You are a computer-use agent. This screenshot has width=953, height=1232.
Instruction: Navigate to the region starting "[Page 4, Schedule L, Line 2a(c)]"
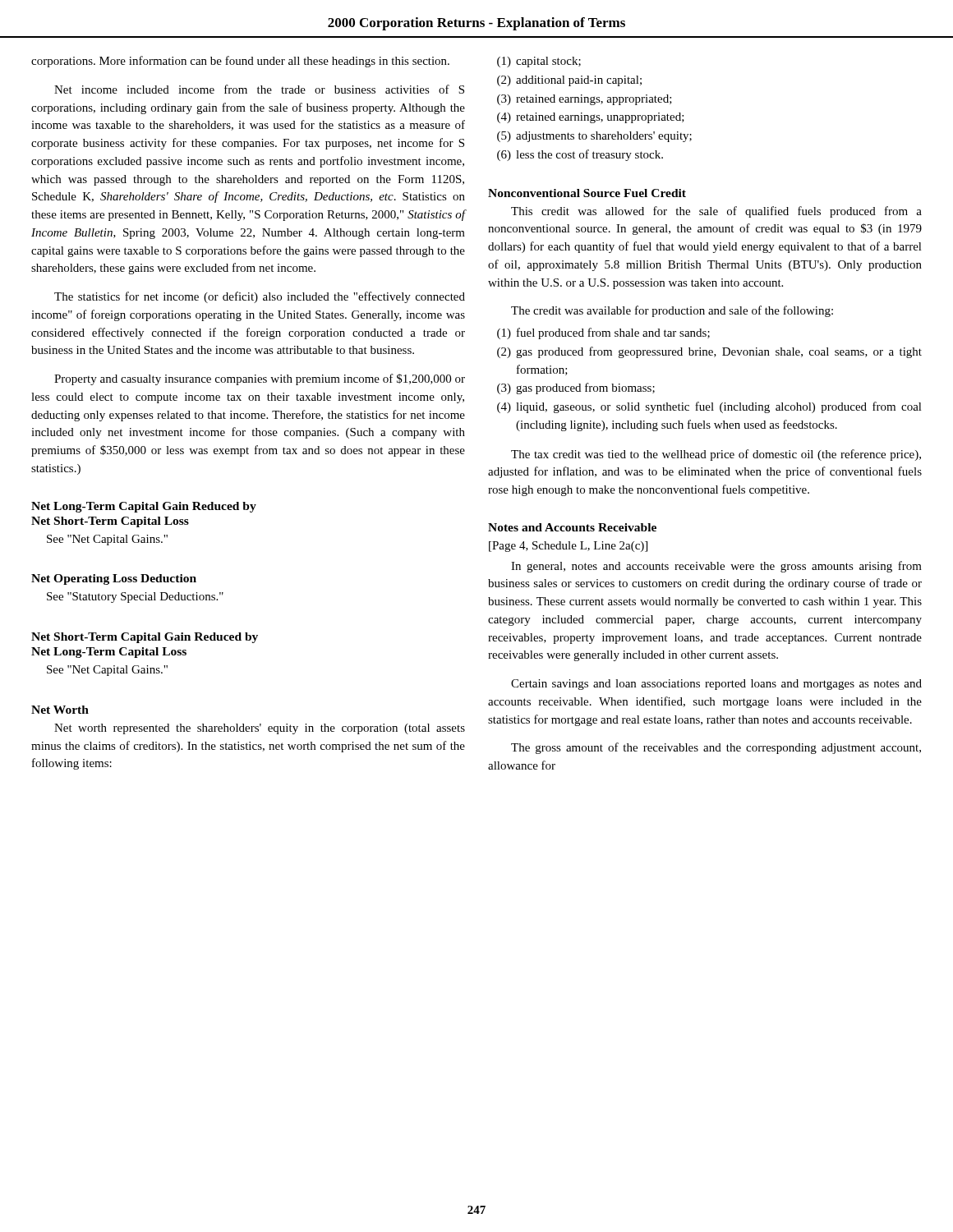click(x=568, y=545)
